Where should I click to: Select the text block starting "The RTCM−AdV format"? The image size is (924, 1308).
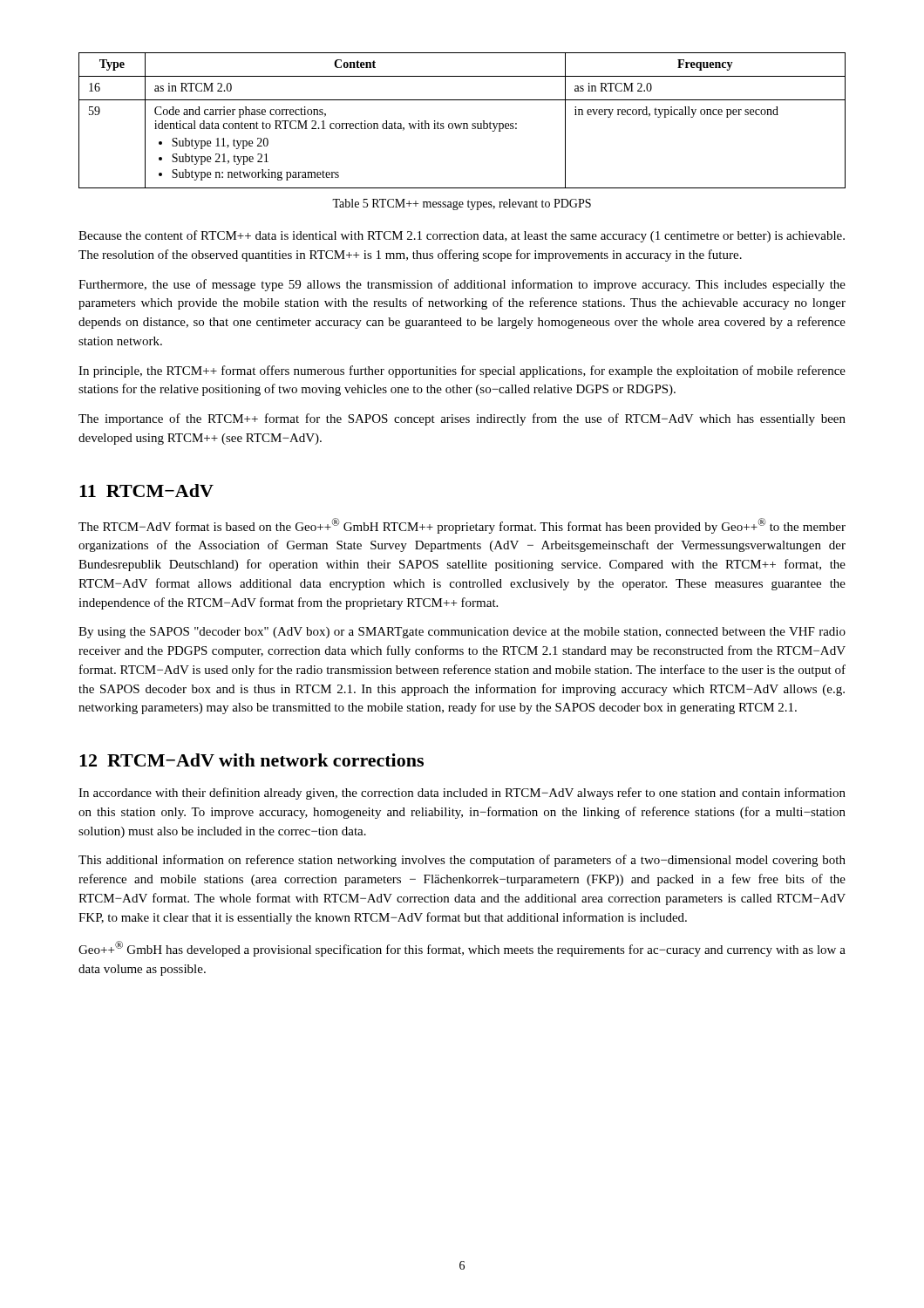[x=462, y=562]
